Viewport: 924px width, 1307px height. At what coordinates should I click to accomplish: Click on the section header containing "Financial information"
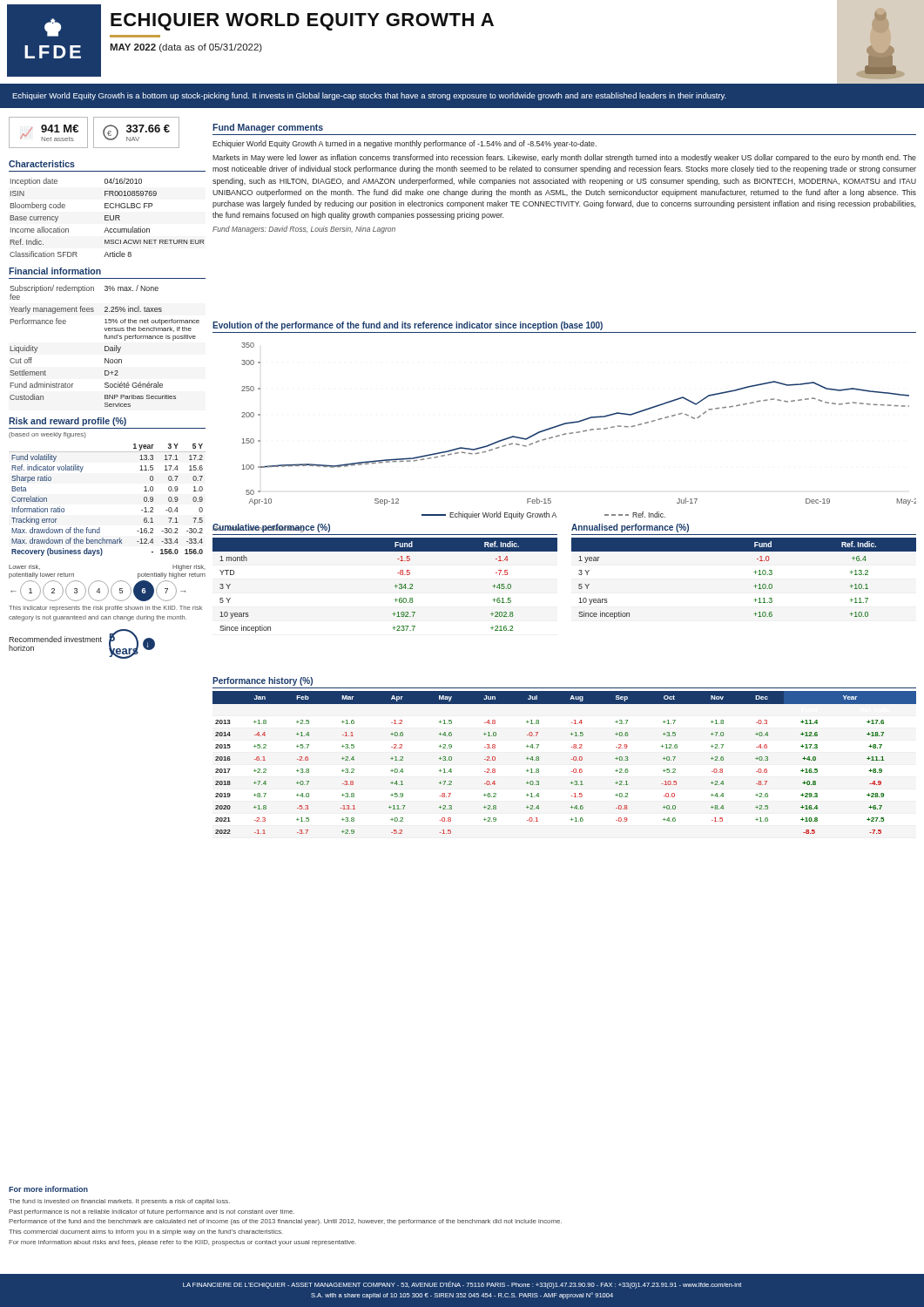(x=55, y=271)
